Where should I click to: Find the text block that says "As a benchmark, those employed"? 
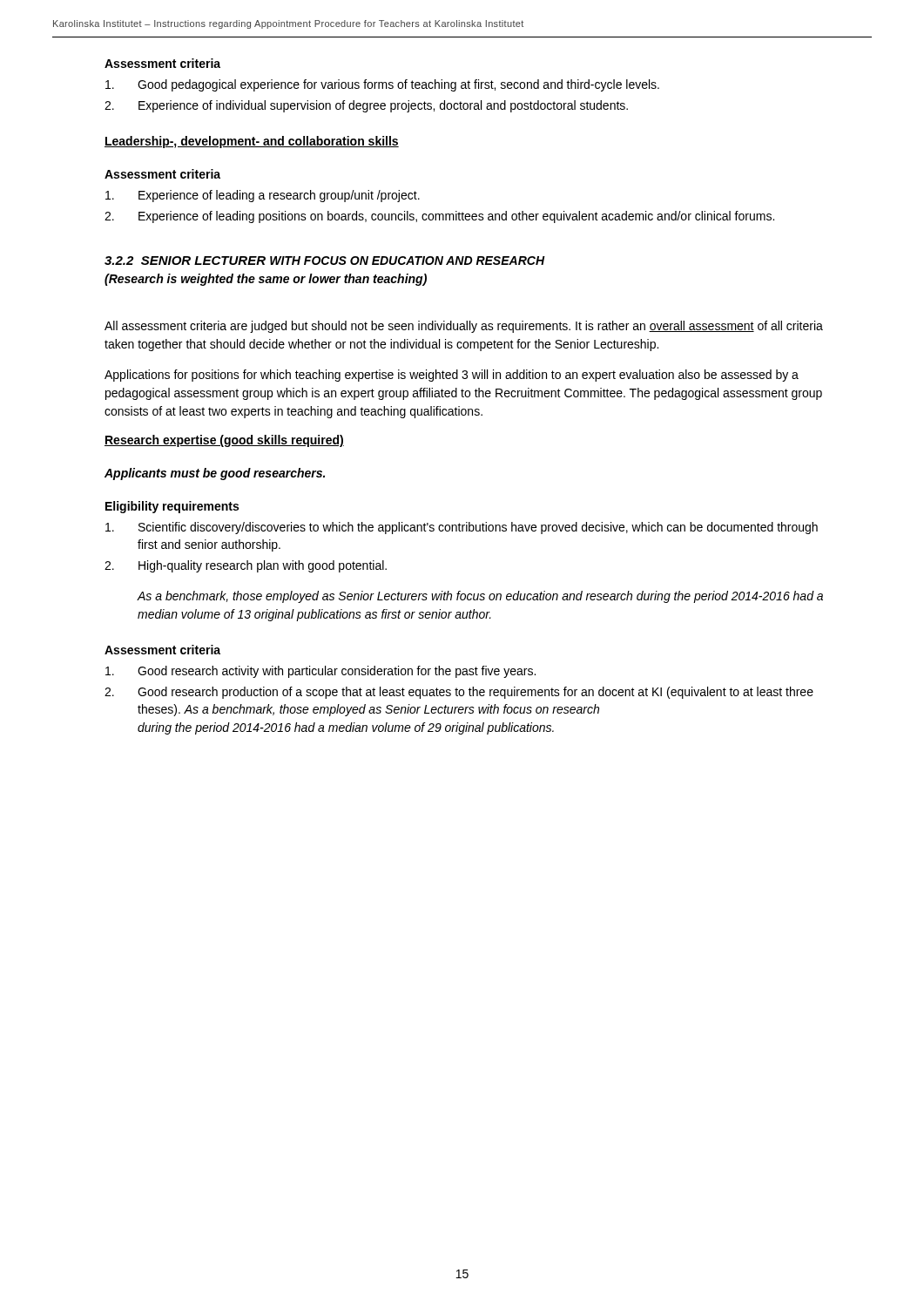(481, 605)
